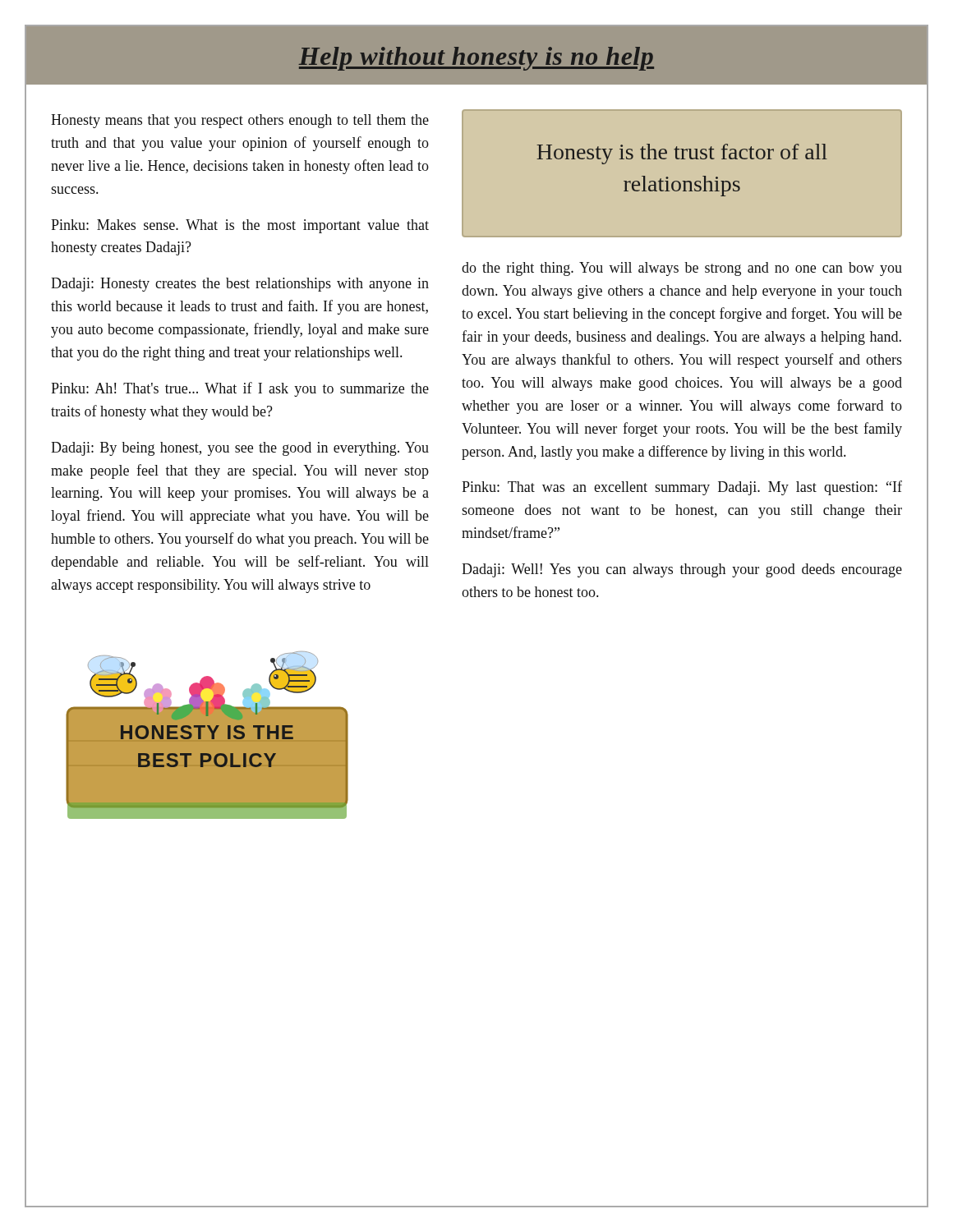Select the text starting "Dadaji: By being"
Image resolution: width=953 pixels, height=1232 pixels.
tap(240, 516)
